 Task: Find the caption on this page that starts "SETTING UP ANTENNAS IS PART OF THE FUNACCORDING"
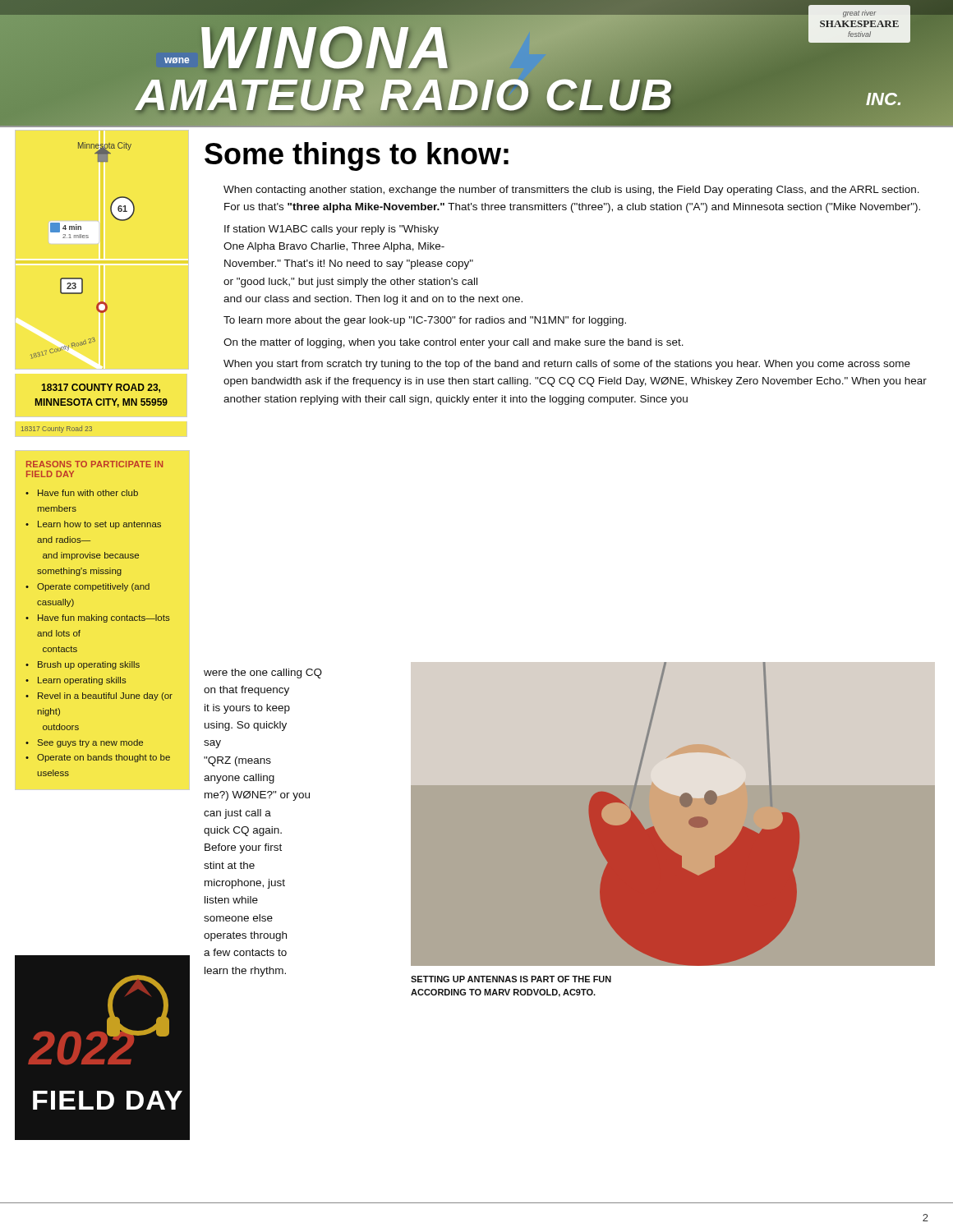pos(511,986)
